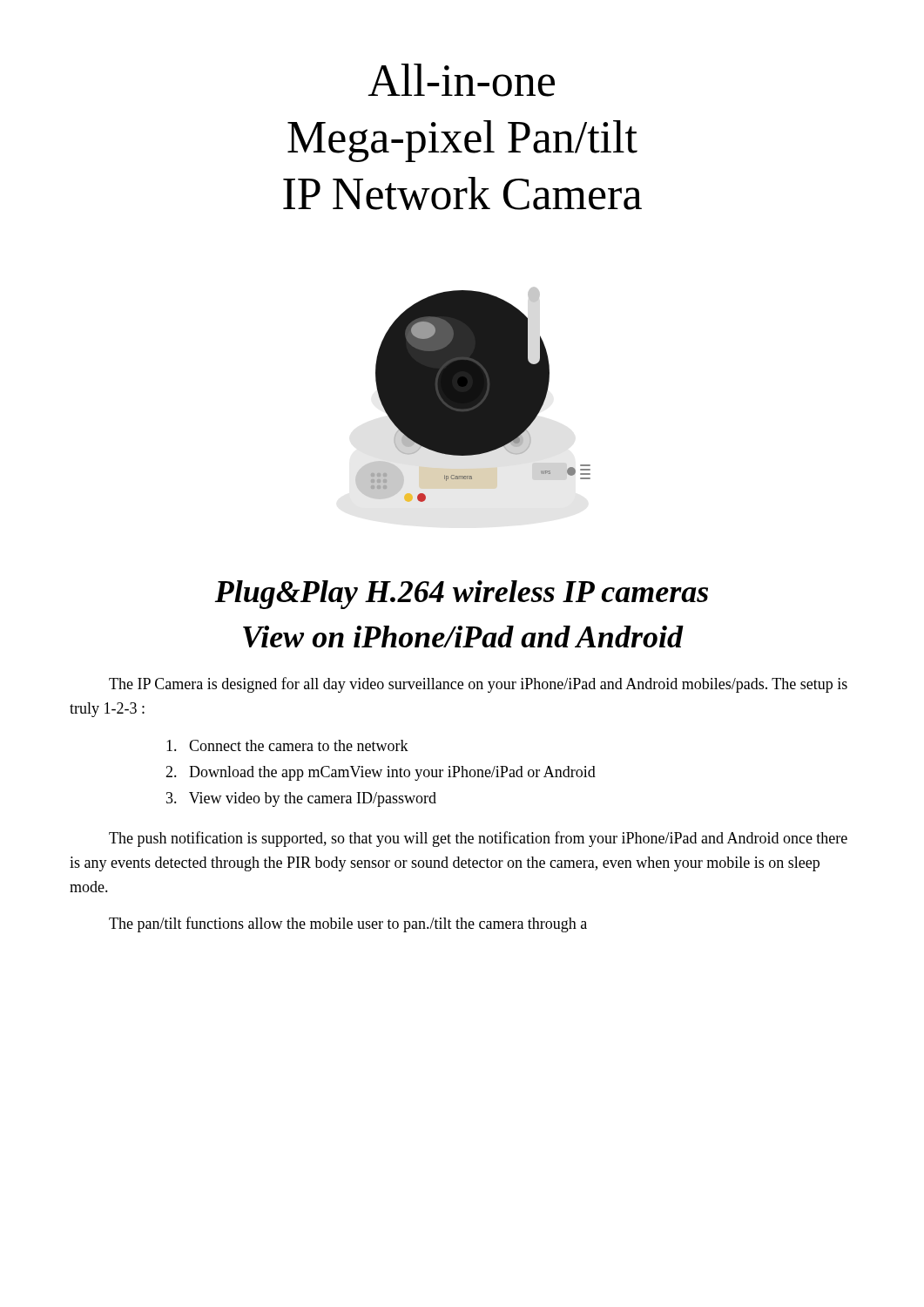Click on the section header that says "Plug&Play H.264 wireless IP cameras View on iPhone/iPad"
This screenshot has width=924, height=1307.
click(462, 614)
